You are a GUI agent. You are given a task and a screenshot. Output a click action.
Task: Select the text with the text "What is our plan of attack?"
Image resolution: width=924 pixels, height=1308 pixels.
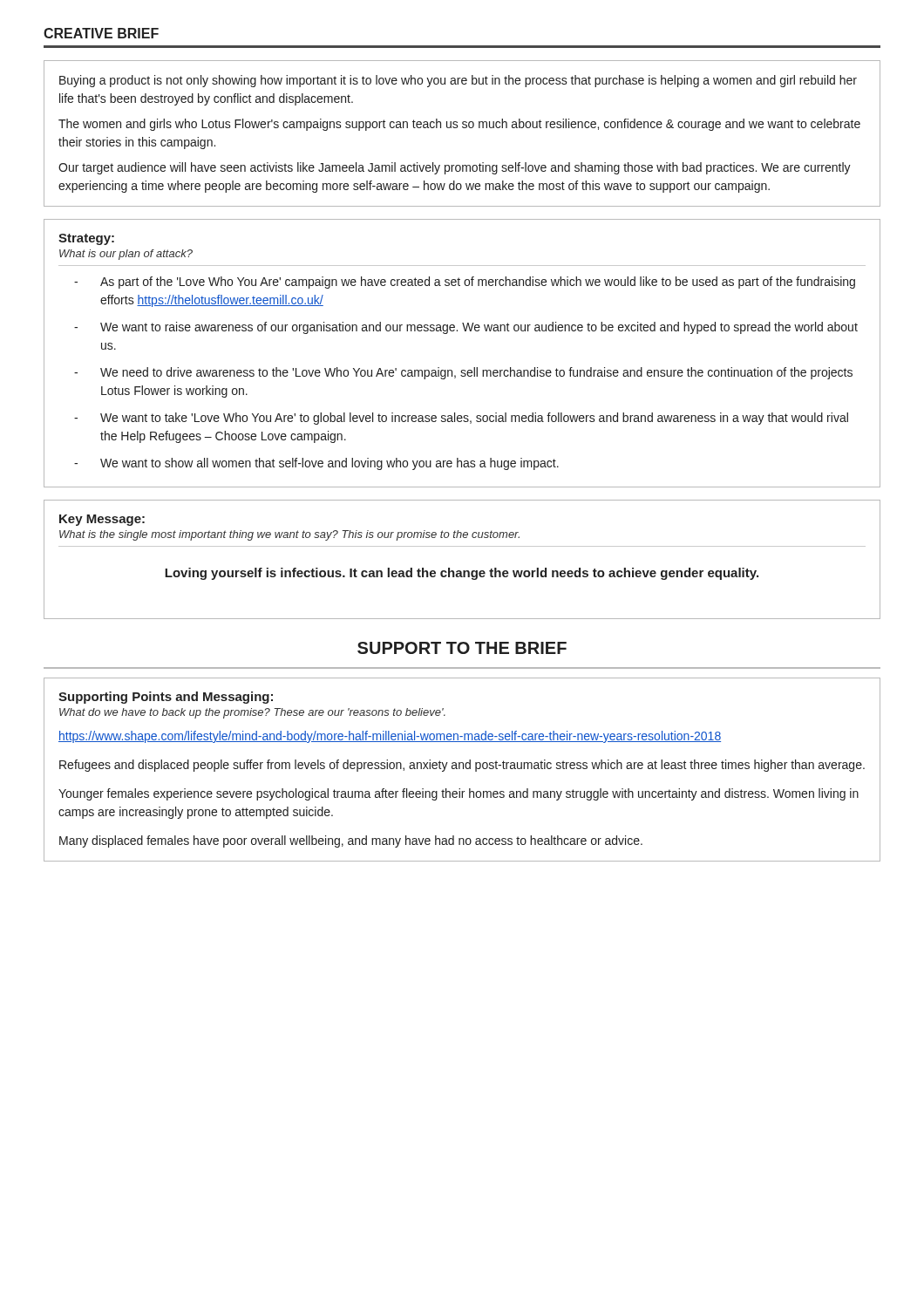point(125,253)
